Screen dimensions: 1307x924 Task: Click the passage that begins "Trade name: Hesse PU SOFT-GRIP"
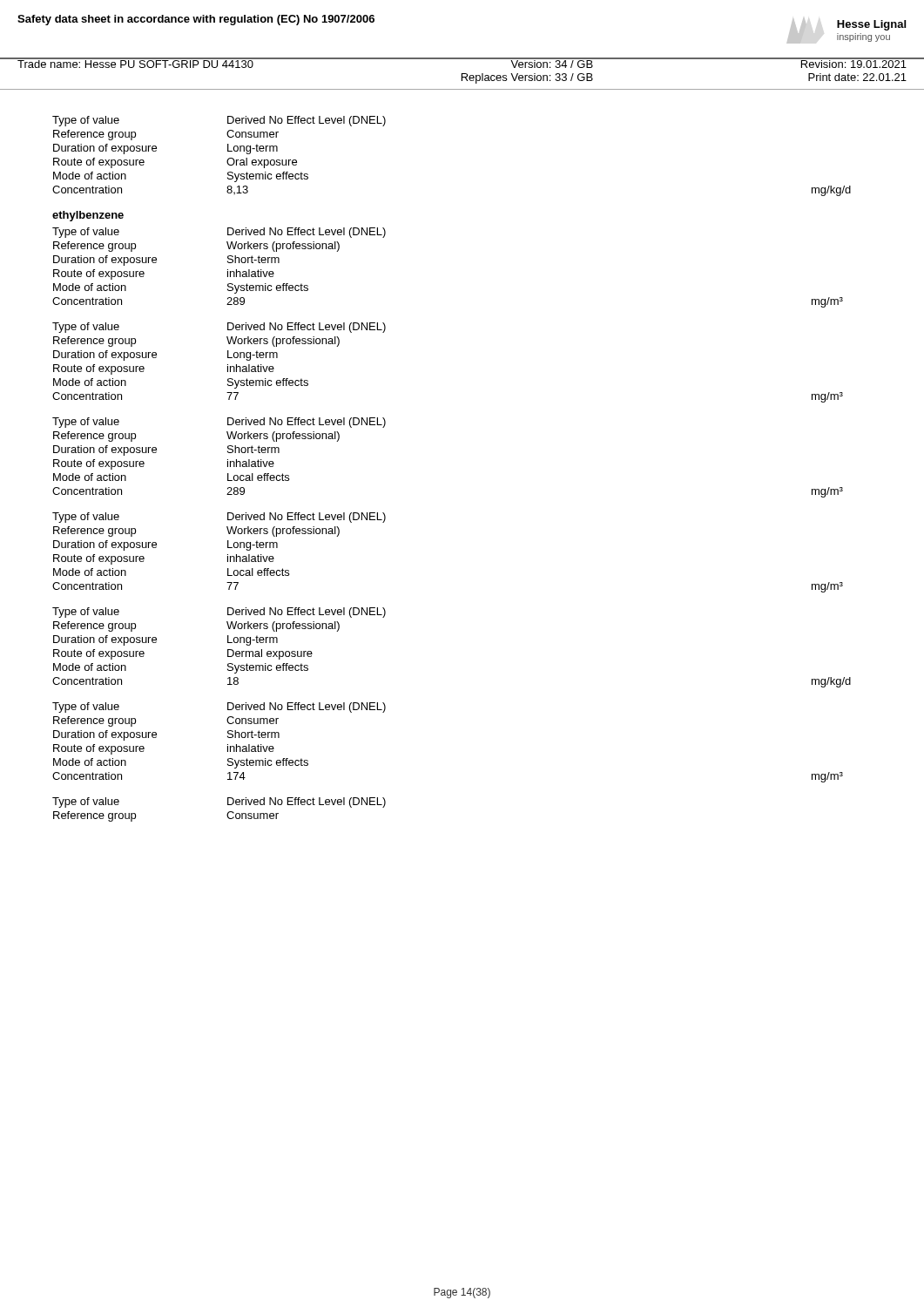click(x=135, y=64)
